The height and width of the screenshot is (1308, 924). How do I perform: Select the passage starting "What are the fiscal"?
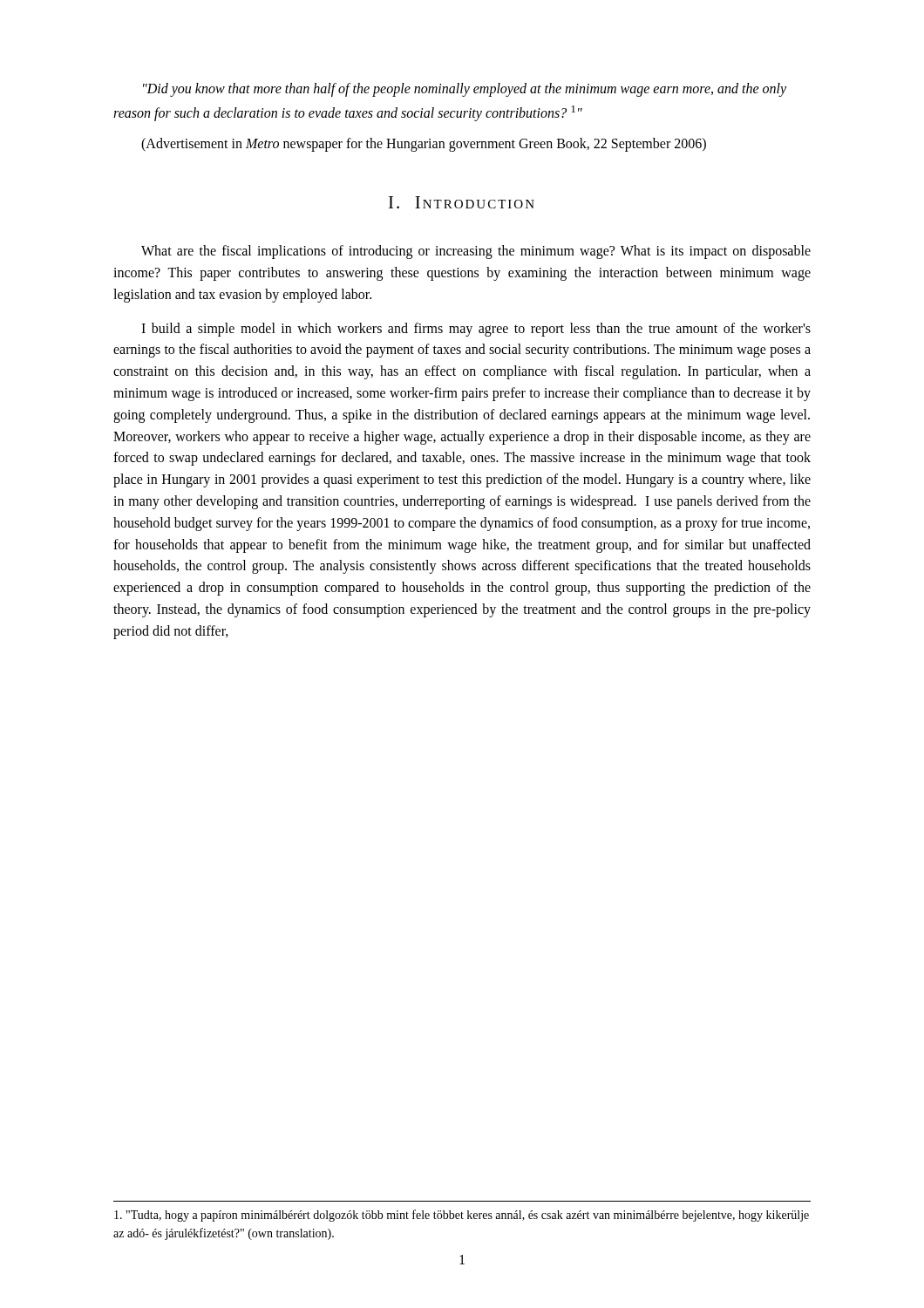462,273
